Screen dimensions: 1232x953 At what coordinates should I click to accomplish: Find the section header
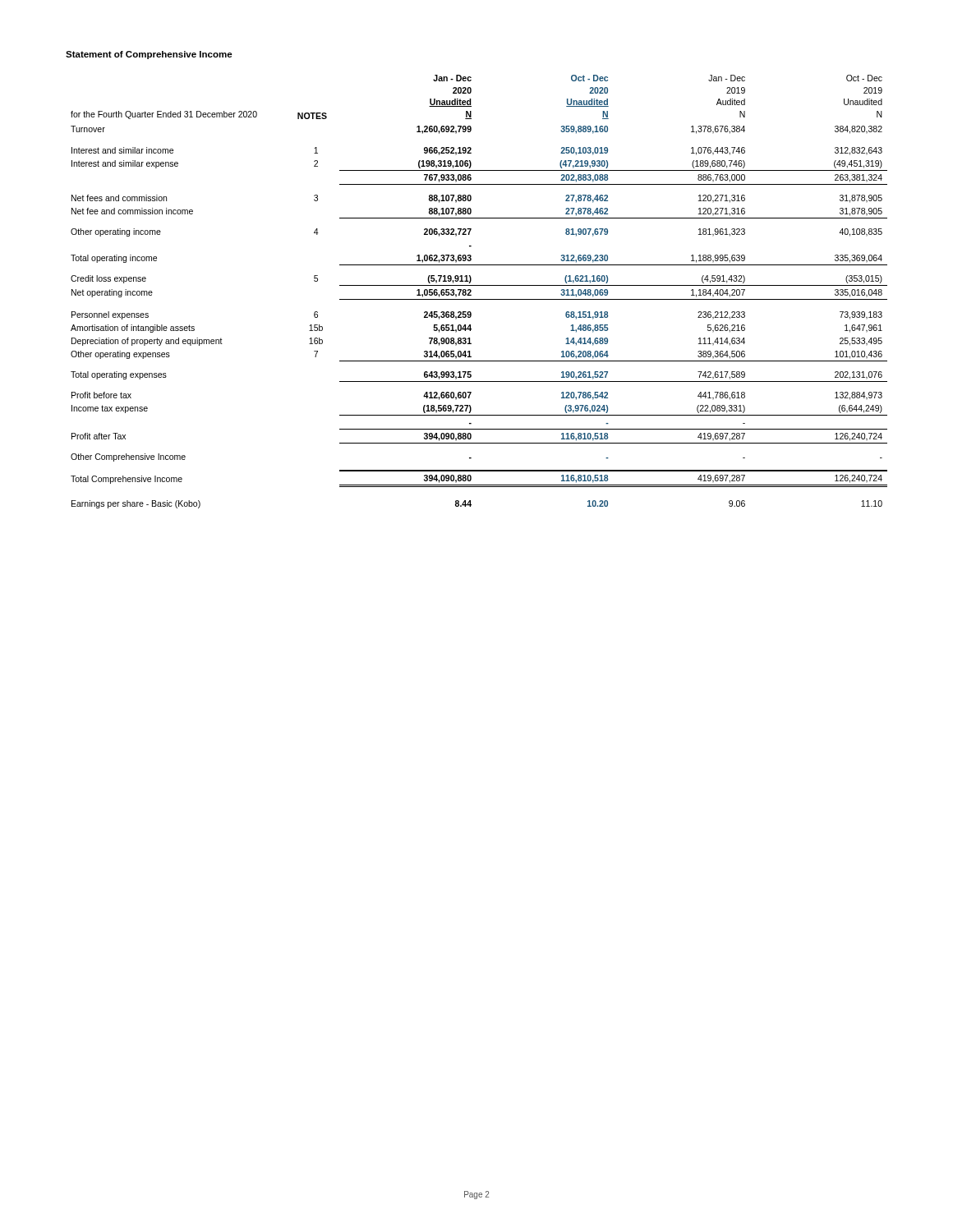[x=149, y=54]
